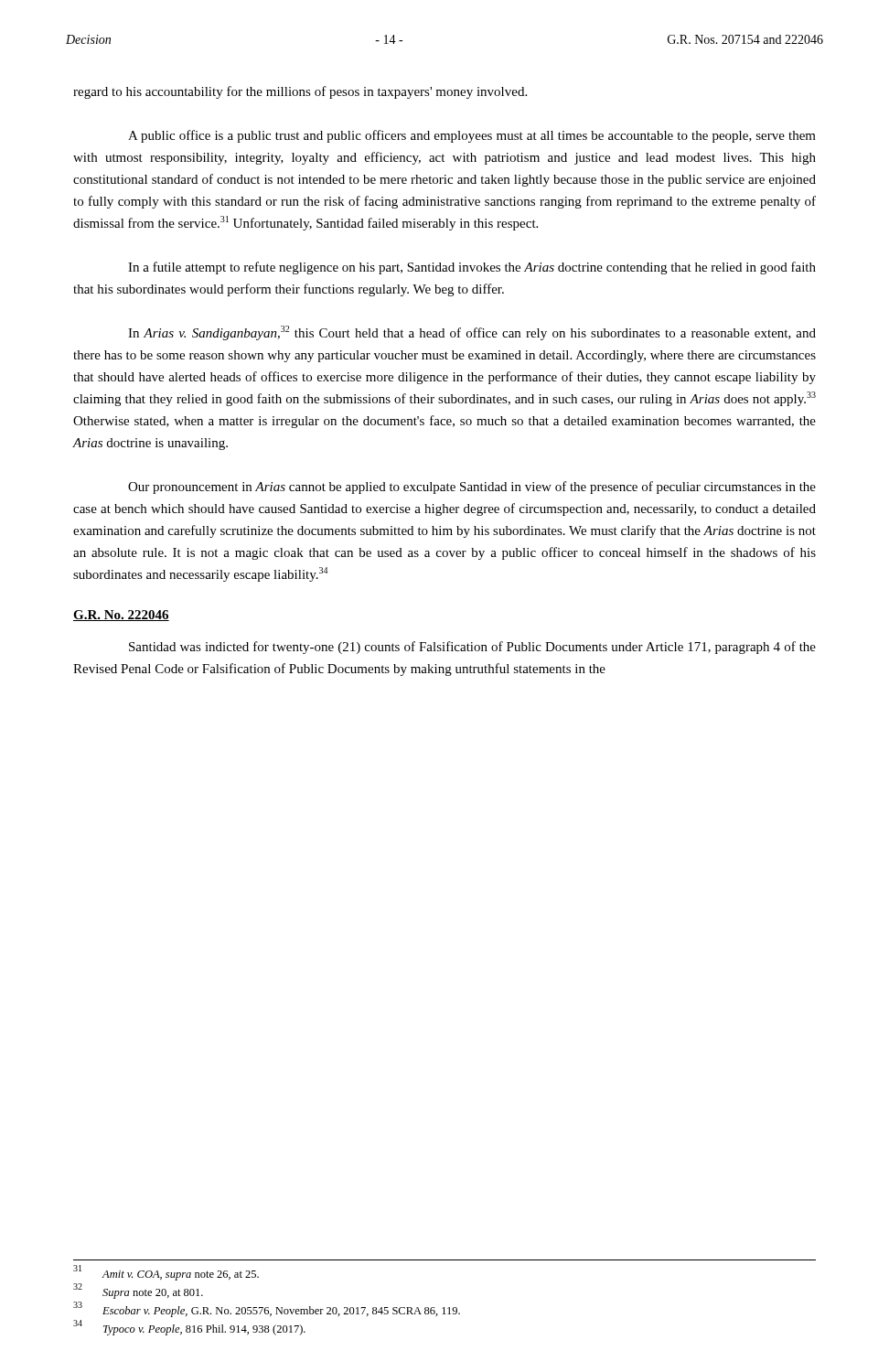The image size is (889, 1372).
Task: Point to the region starting "31 Amit v. COA, supra"
Action: pyautogui.click(x=166, y=1273)
